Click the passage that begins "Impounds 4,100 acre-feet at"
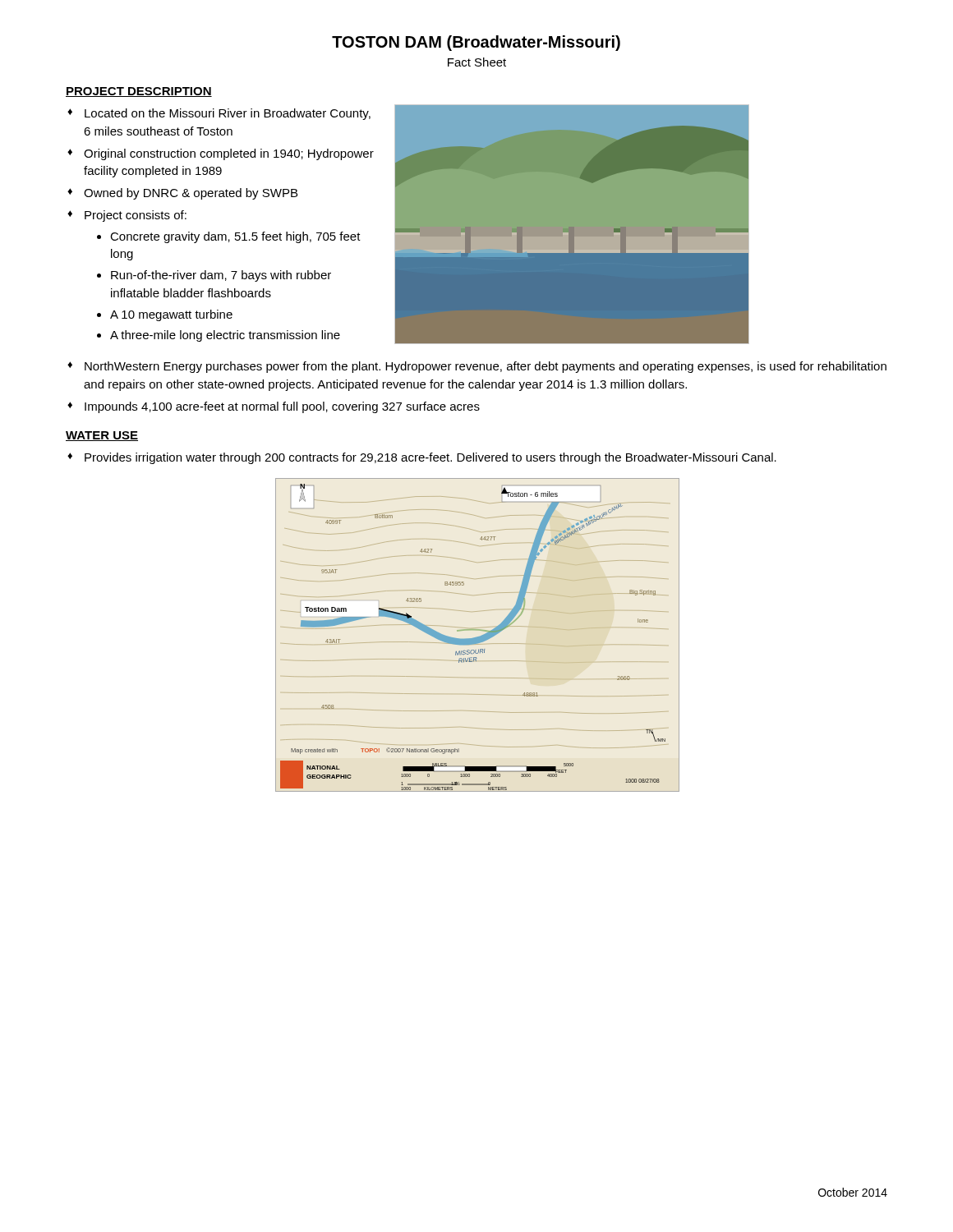The height and width of the screenshot is (1232, 953). pos(282,406)
